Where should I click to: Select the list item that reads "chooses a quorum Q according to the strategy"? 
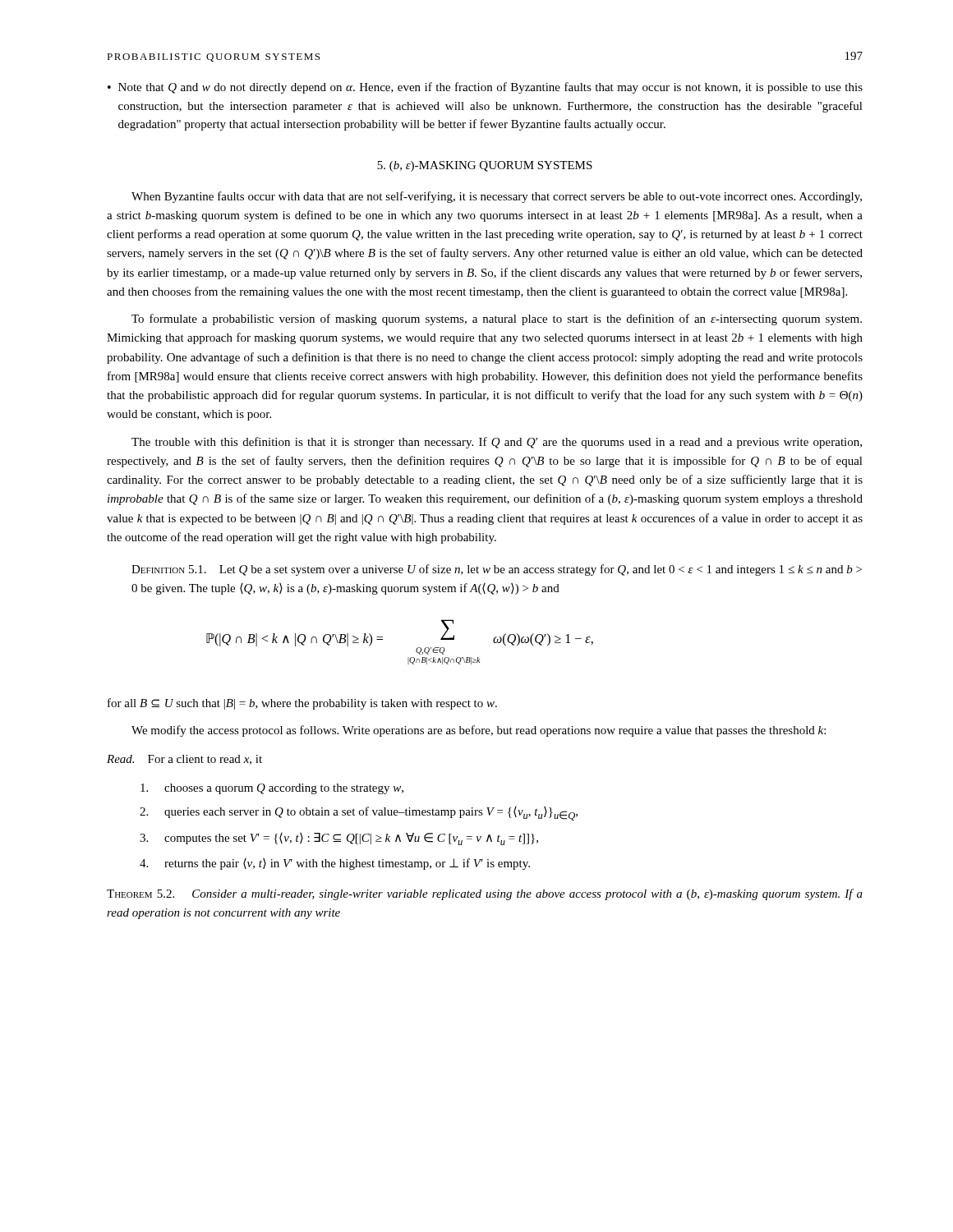pyautogui.click(x=272, y=789)
